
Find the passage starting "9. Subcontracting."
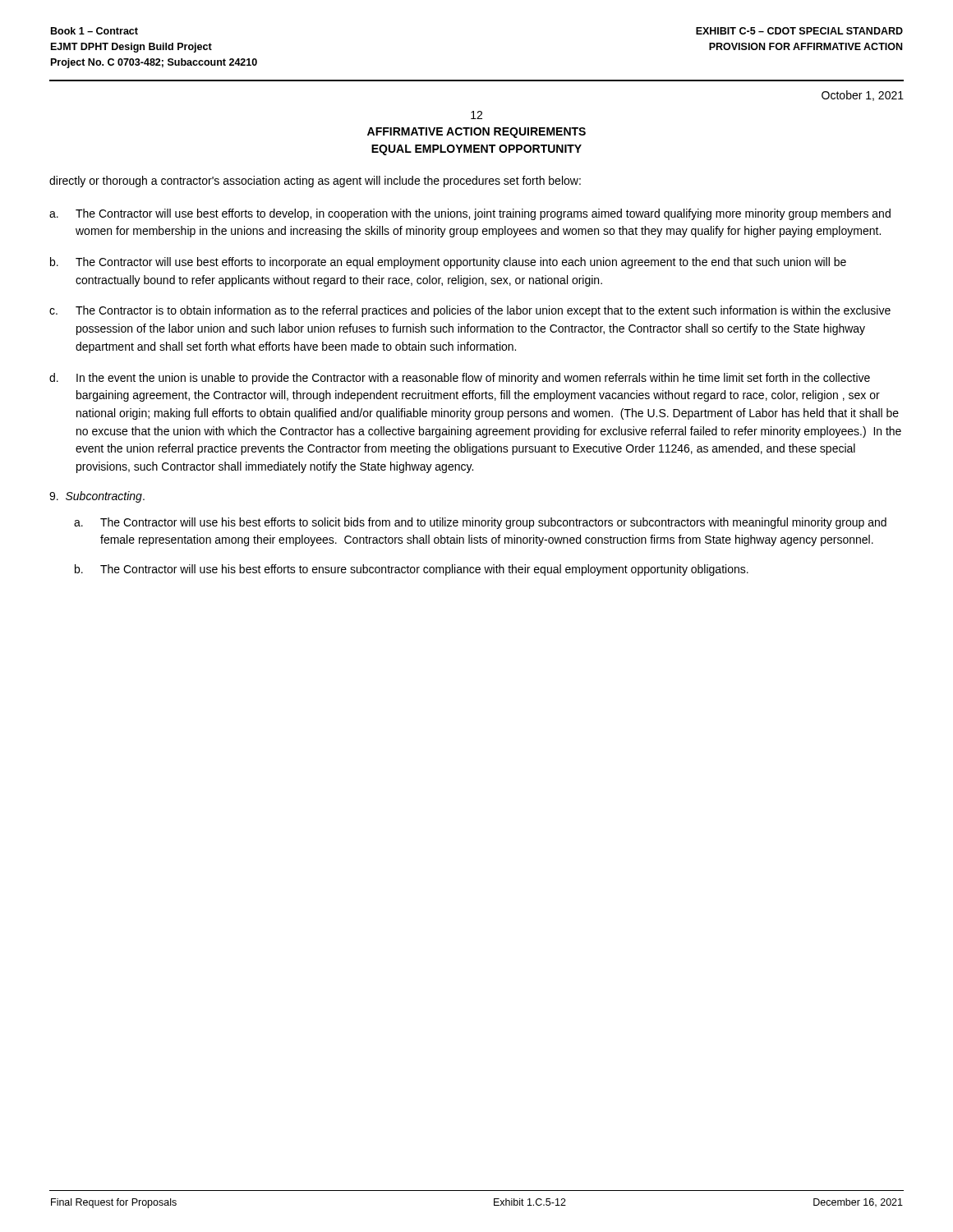coord(97,496)
